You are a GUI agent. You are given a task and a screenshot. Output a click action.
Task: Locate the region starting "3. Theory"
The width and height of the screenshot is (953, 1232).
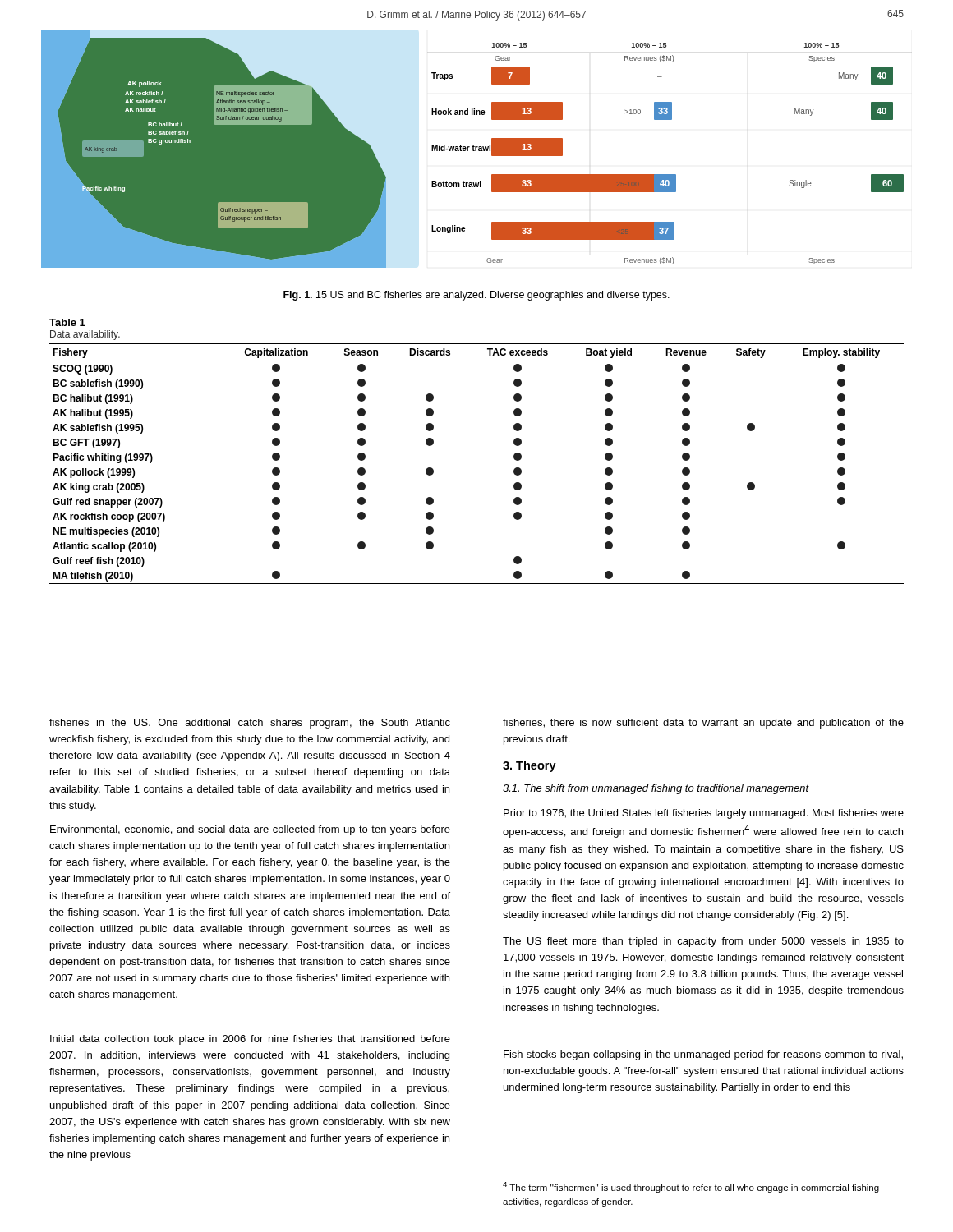click(529, 766)
